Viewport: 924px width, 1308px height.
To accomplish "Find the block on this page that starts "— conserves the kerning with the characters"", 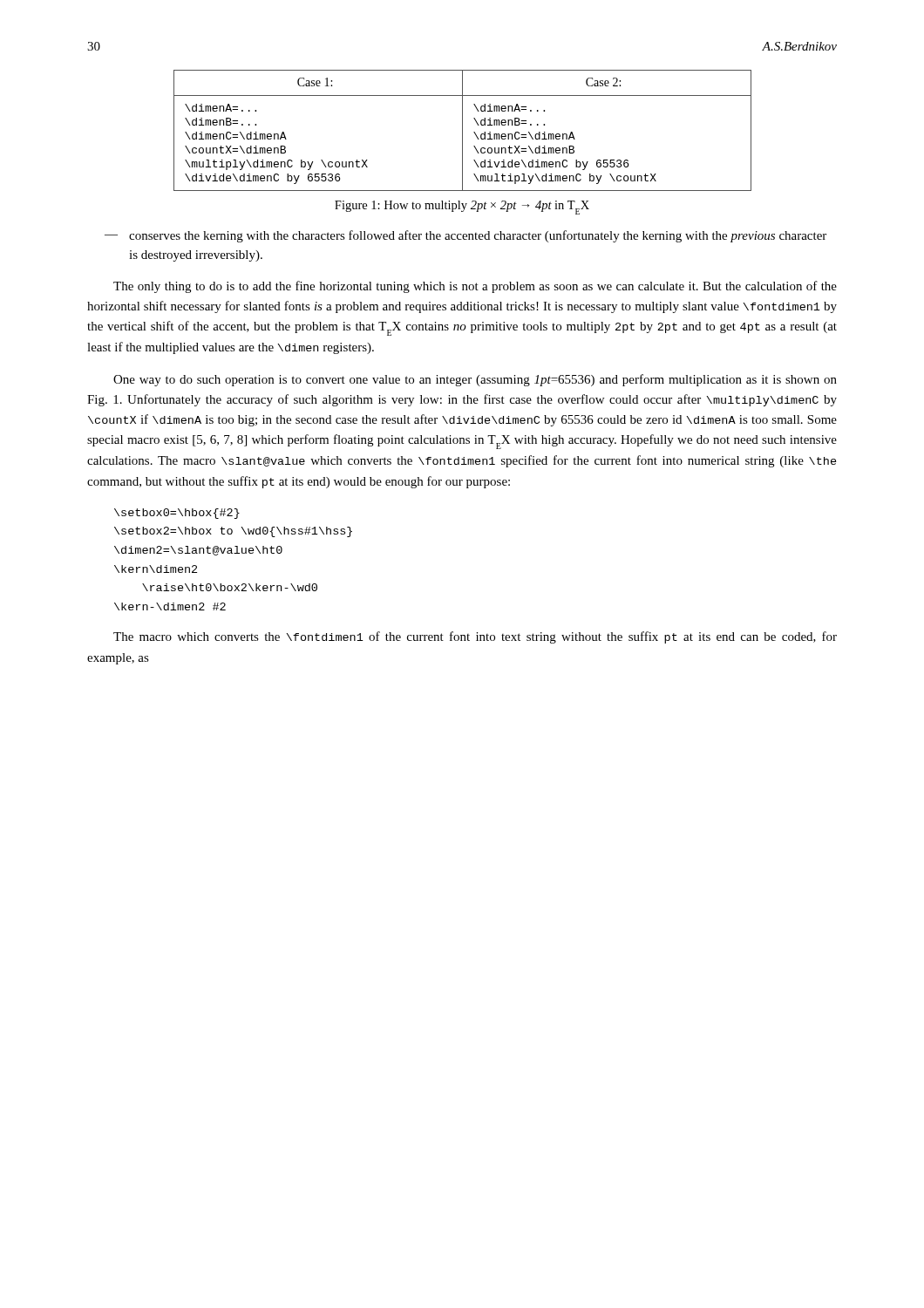I will (x=471, y=246).
